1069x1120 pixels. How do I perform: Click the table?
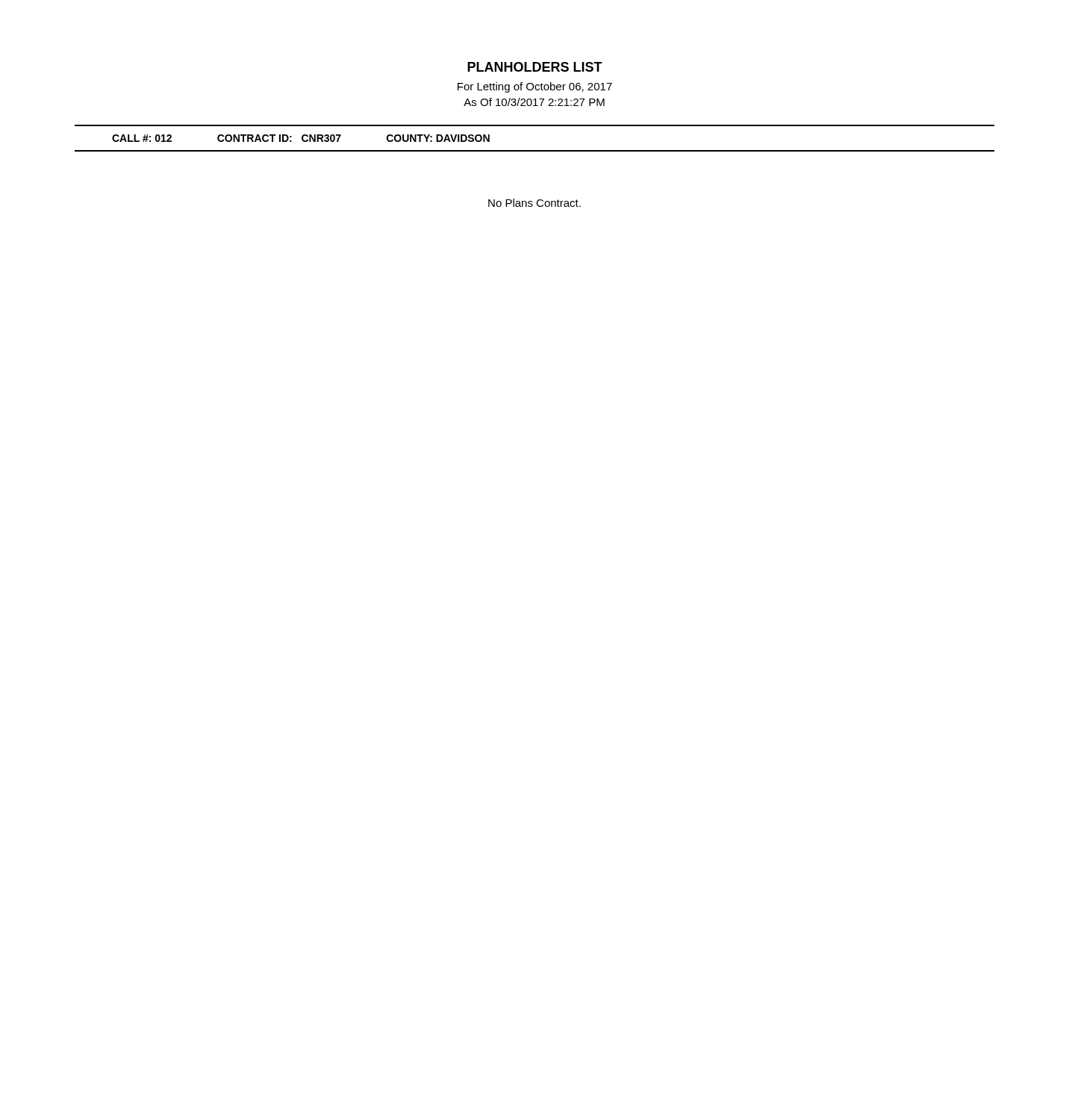click(x=534, y=138)
